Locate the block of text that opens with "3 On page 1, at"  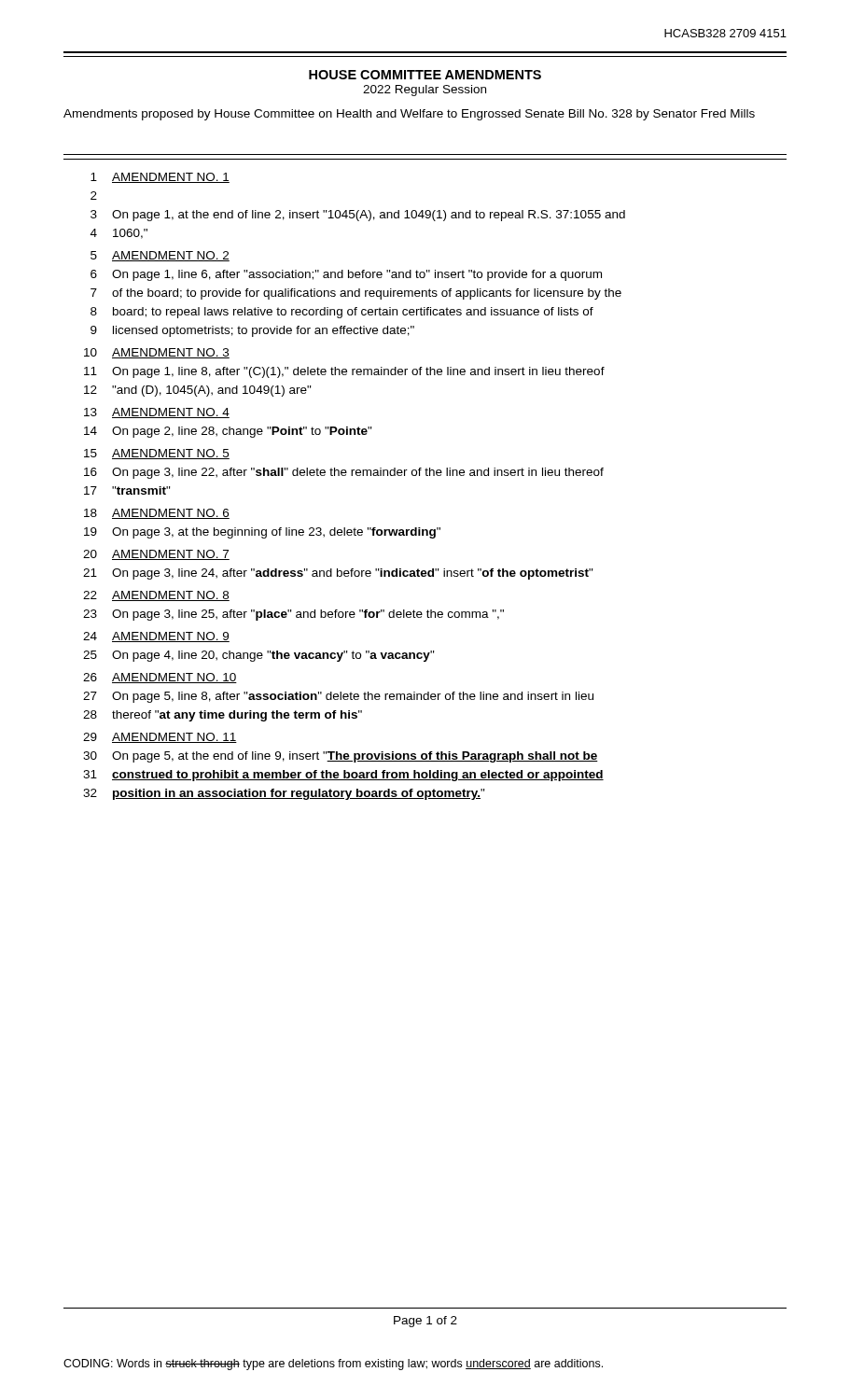pyautogui.click(x=425, y=215)
